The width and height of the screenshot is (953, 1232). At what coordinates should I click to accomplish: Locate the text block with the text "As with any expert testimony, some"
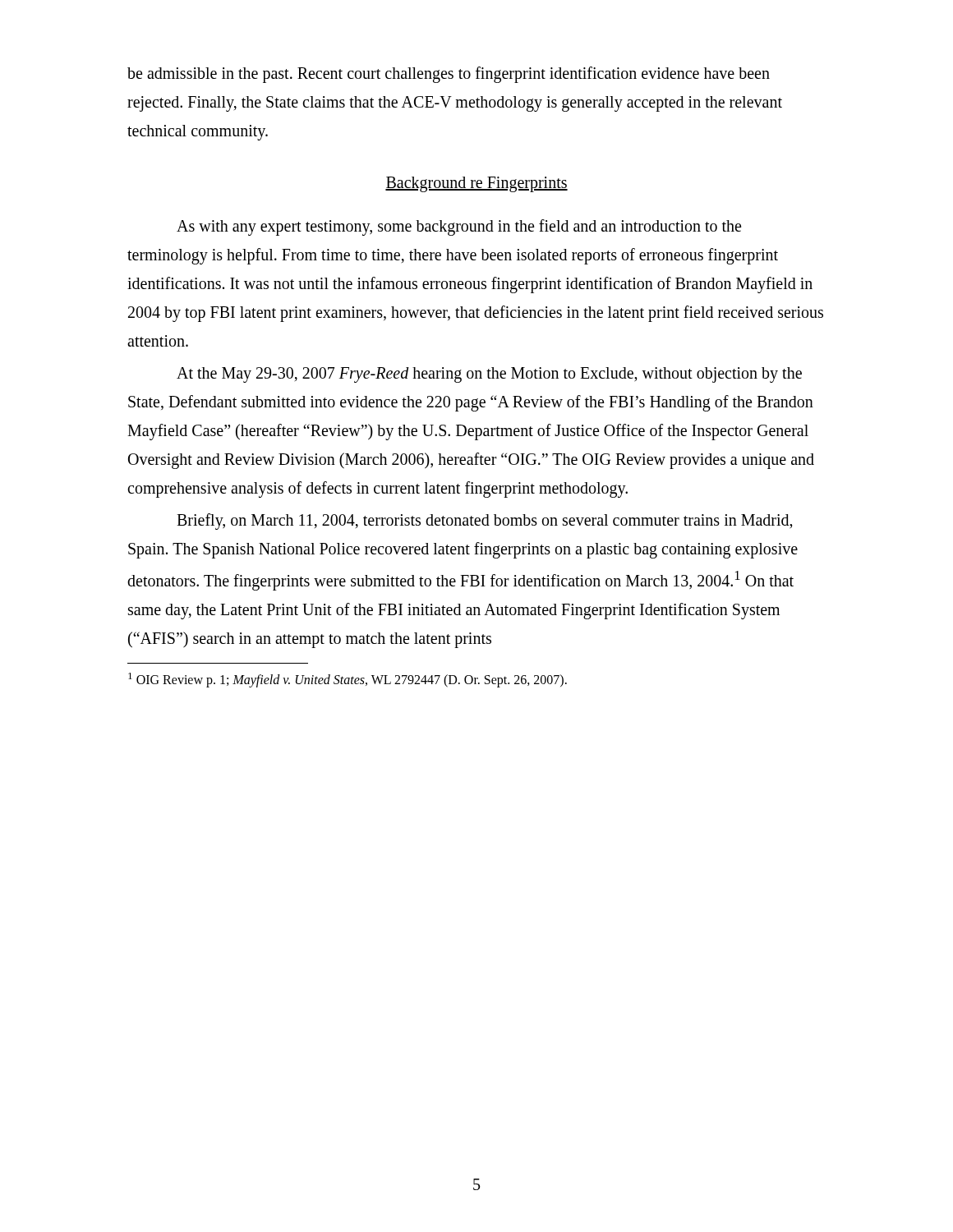[x=476, y=284]
